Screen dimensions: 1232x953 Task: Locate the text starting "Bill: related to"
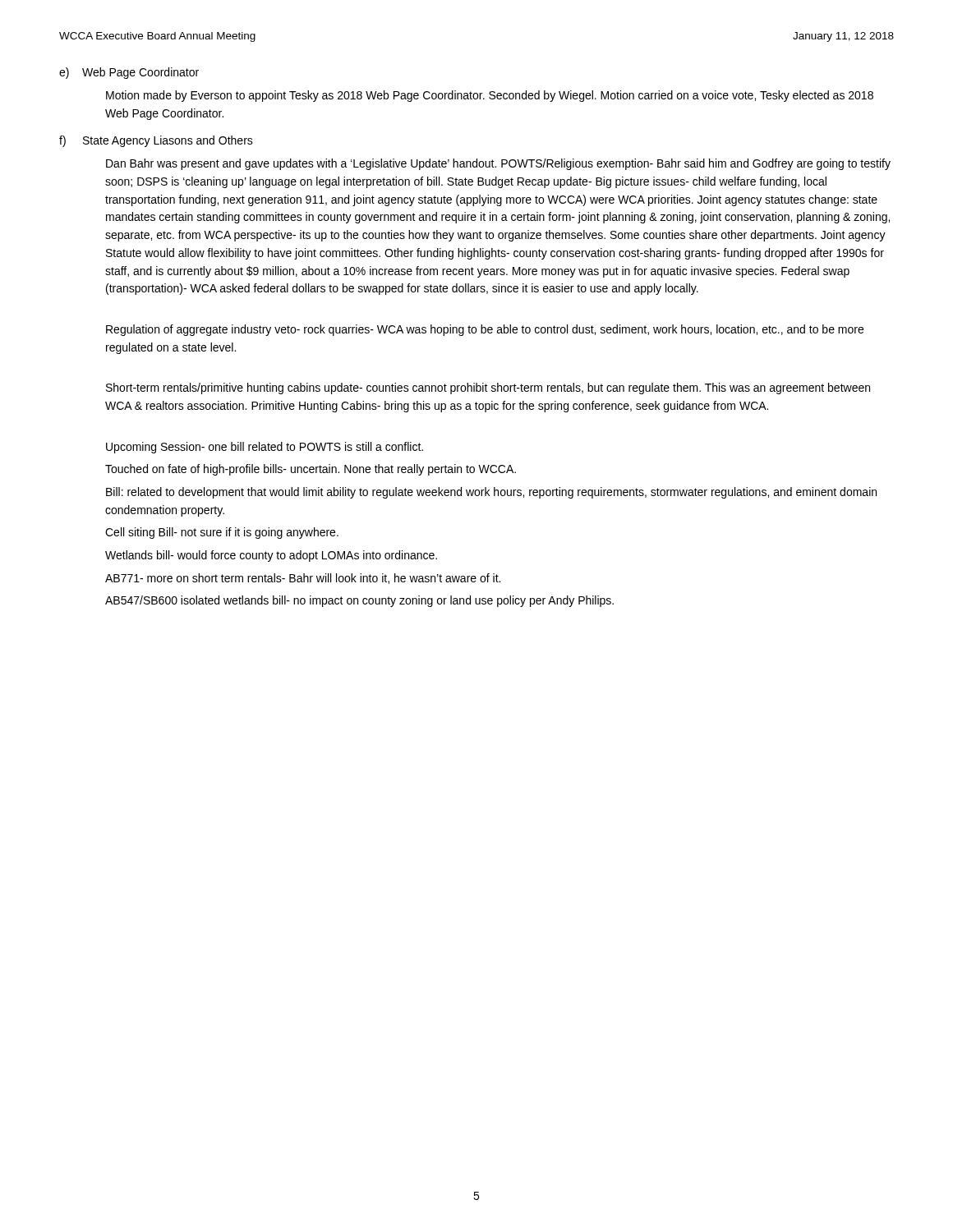pyautogui.click(x=491, y=501)
